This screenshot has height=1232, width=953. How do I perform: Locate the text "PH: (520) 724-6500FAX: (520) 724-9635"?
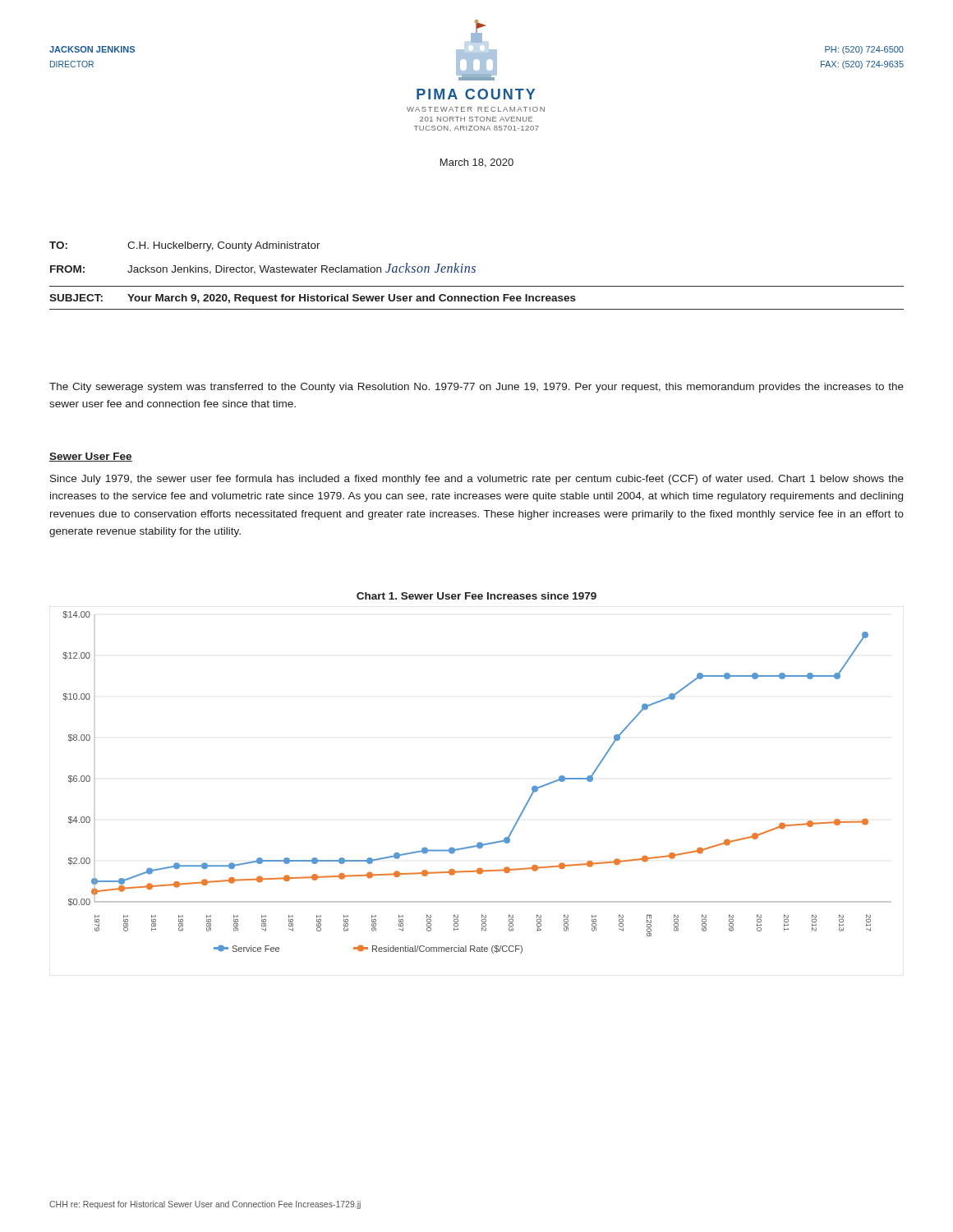click(x=862, y=56)
